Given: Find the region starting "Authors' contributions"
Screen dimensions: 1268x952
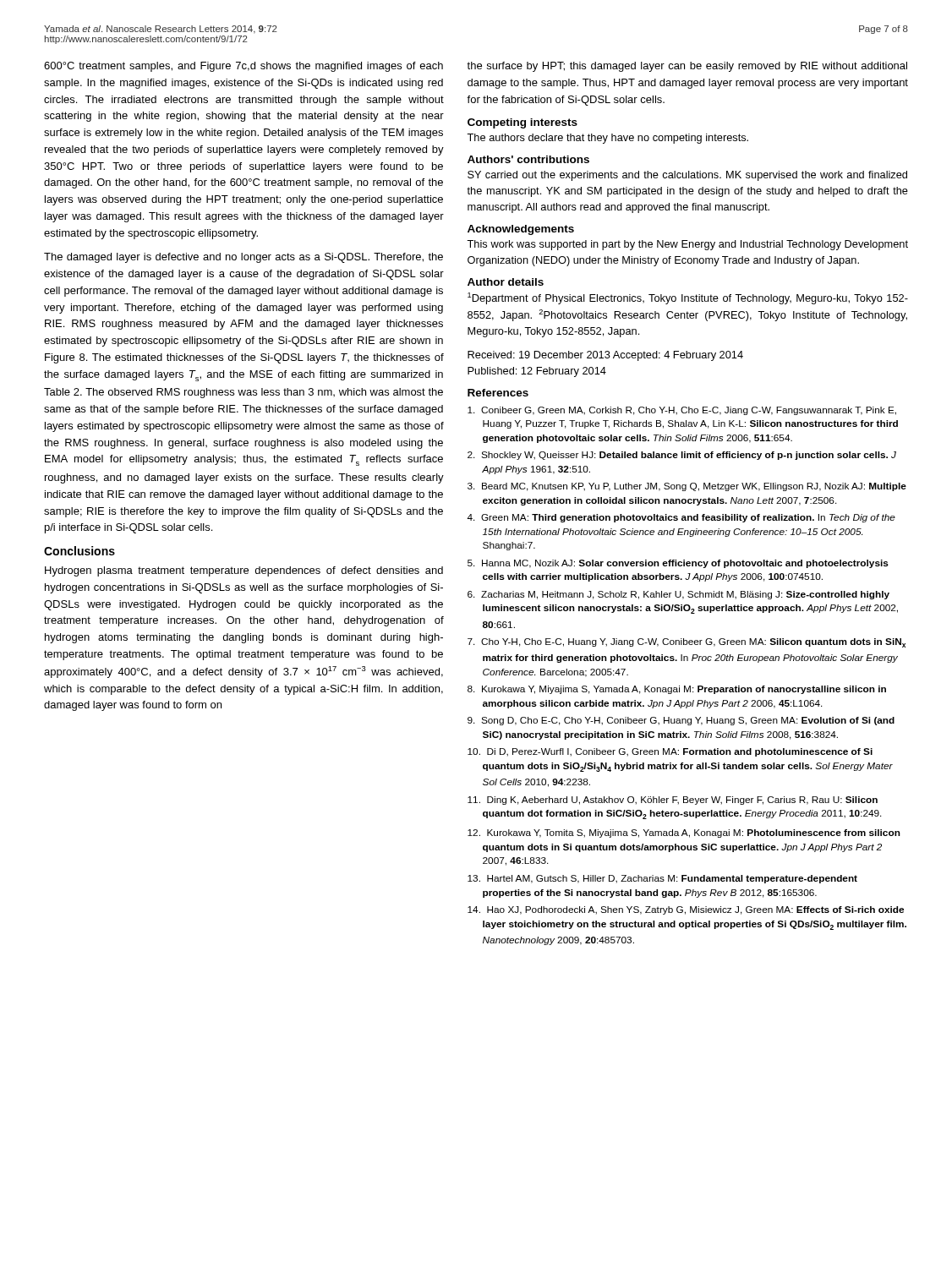Looking at the screenshot, I should 528,160.
